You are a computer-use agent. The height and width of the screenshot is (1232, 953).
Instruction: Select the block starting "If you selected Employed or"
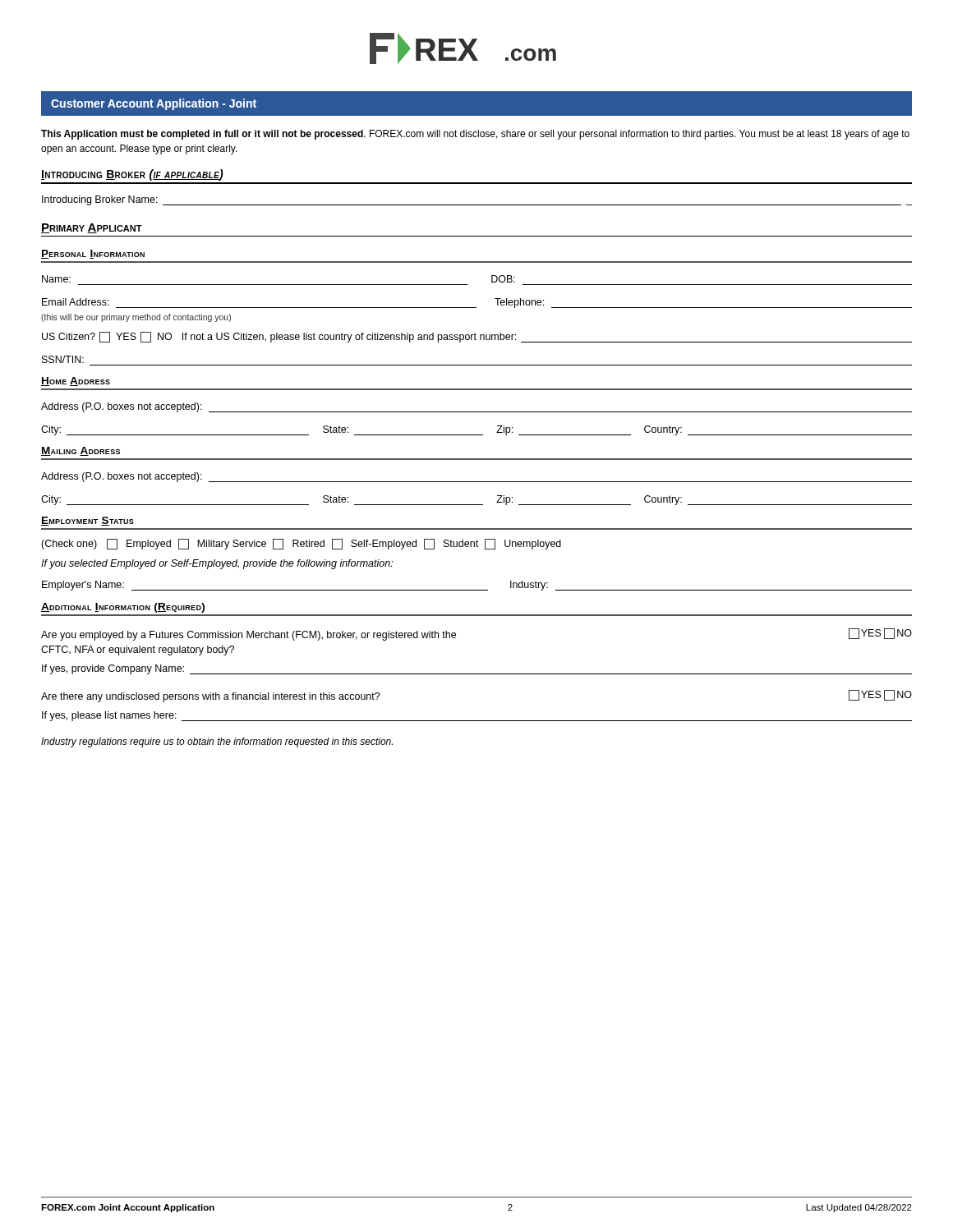(x=217, y=563)
